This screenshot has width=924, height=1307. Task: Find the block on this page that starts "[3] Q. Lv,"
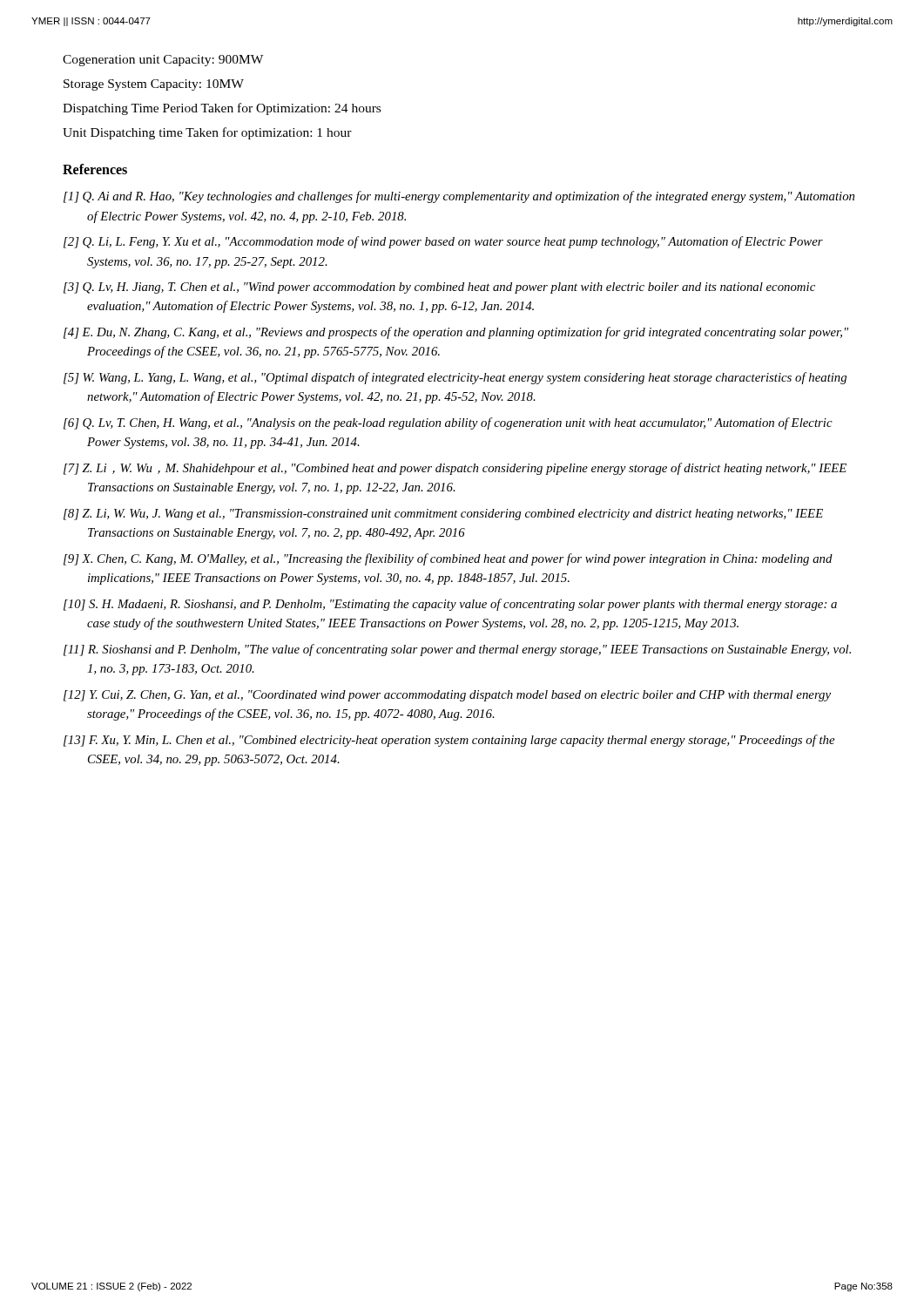click(x=439, y=296)
